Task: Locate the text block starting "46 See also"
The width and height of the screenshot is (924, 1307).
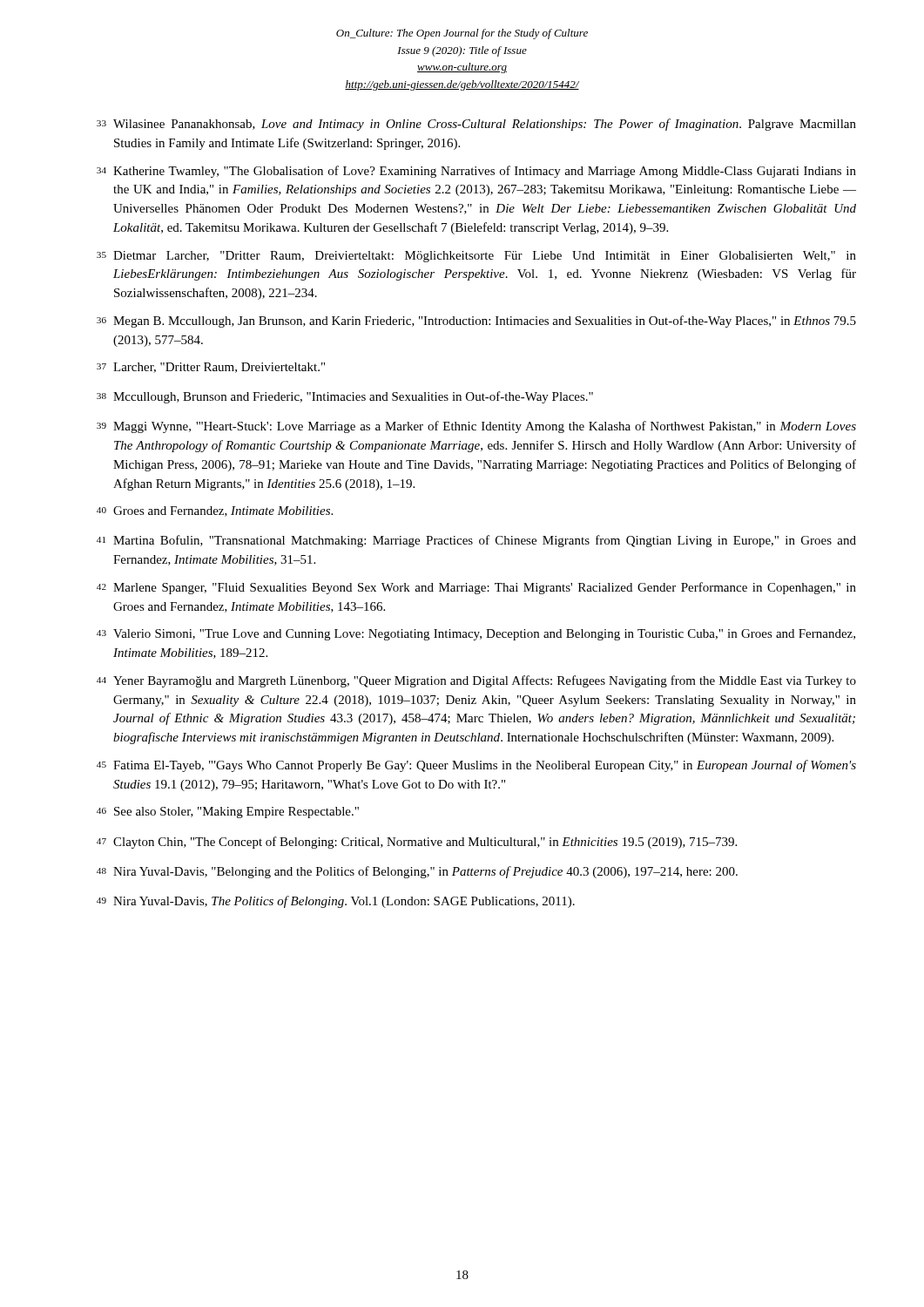Action: (228, 813)
